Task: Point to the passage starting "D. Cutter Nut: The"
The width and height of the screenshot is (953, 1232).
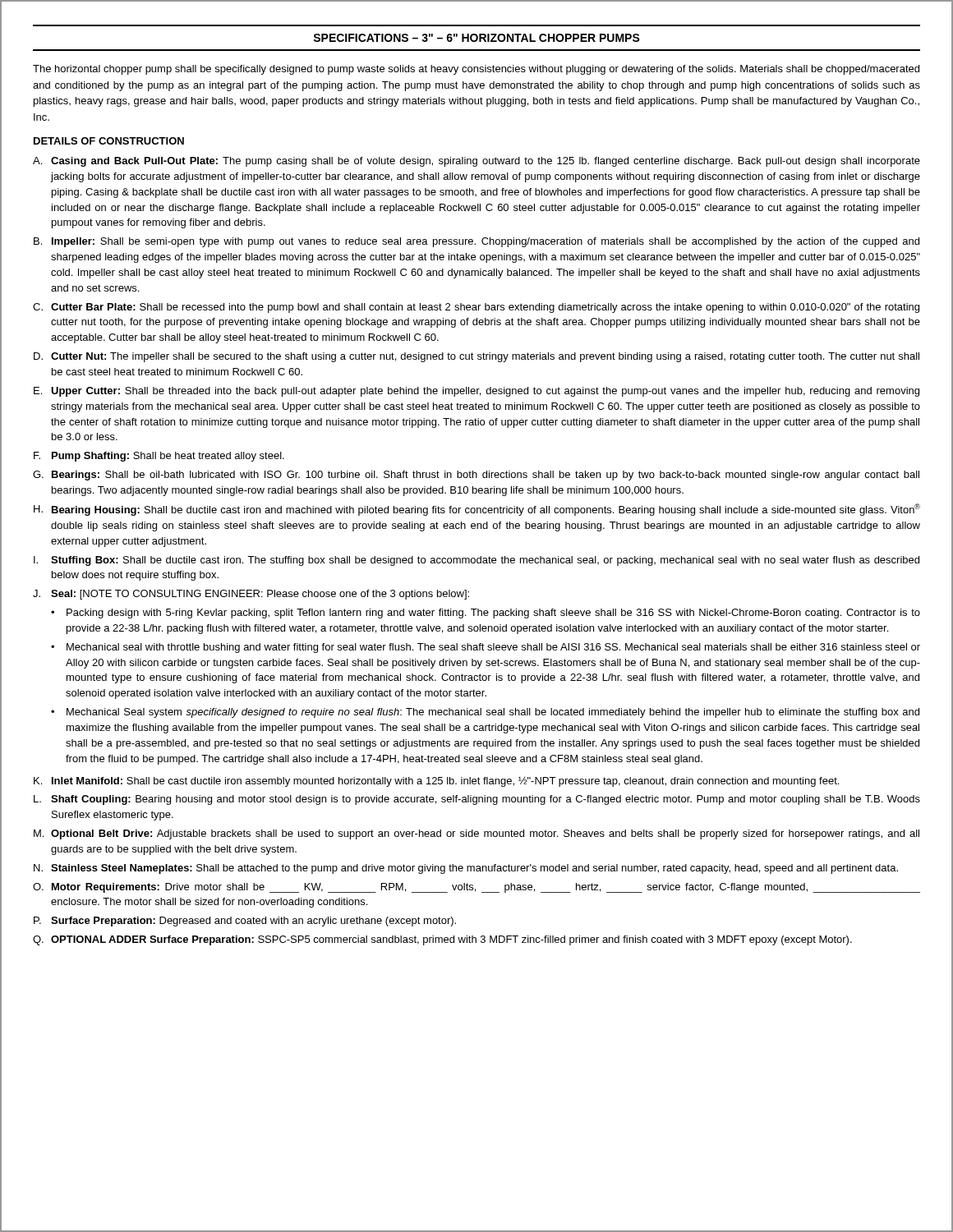Action: coord(476,365)
